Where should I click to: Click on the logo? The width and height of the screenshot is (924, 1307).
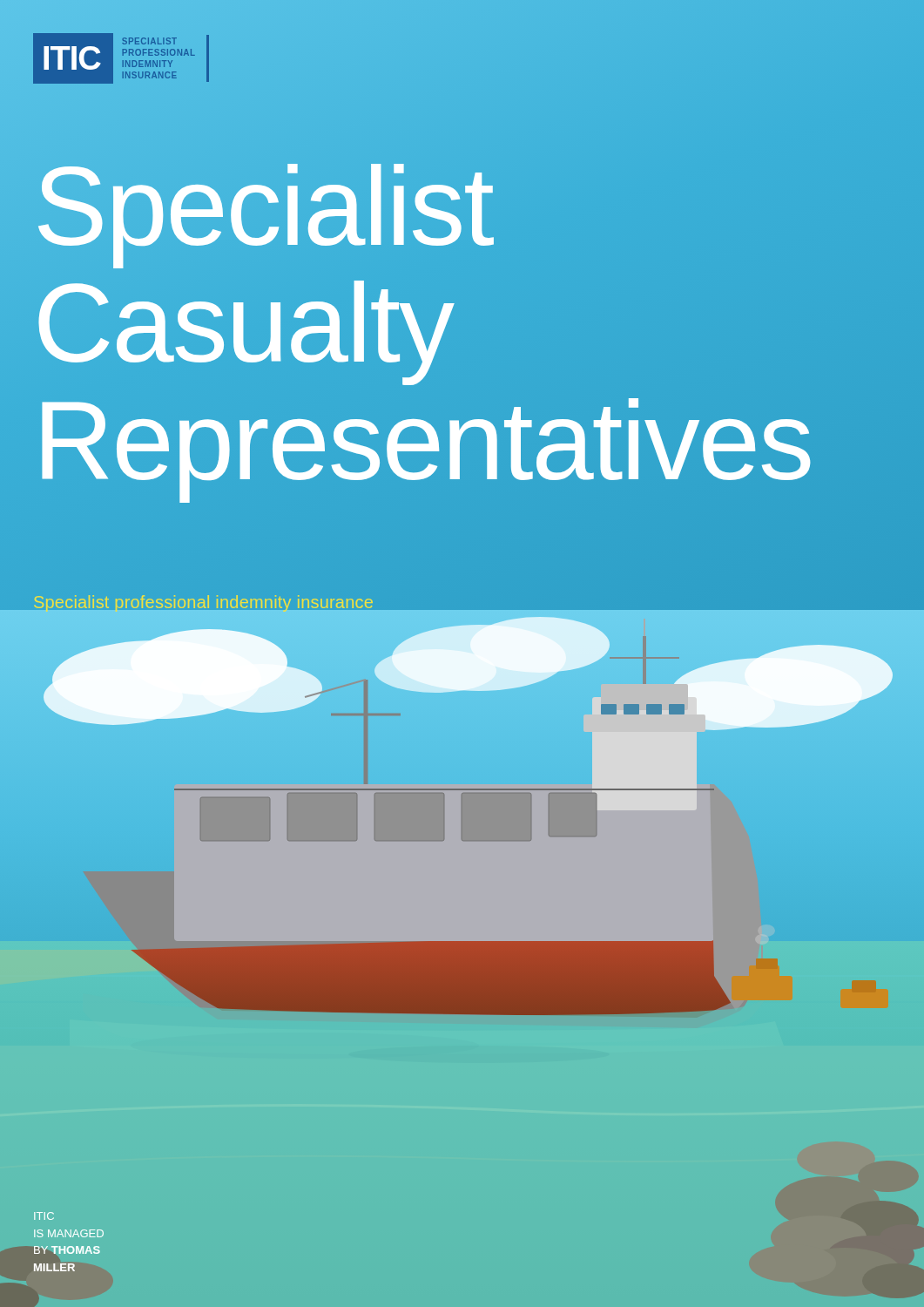click(x=121, y=58)
